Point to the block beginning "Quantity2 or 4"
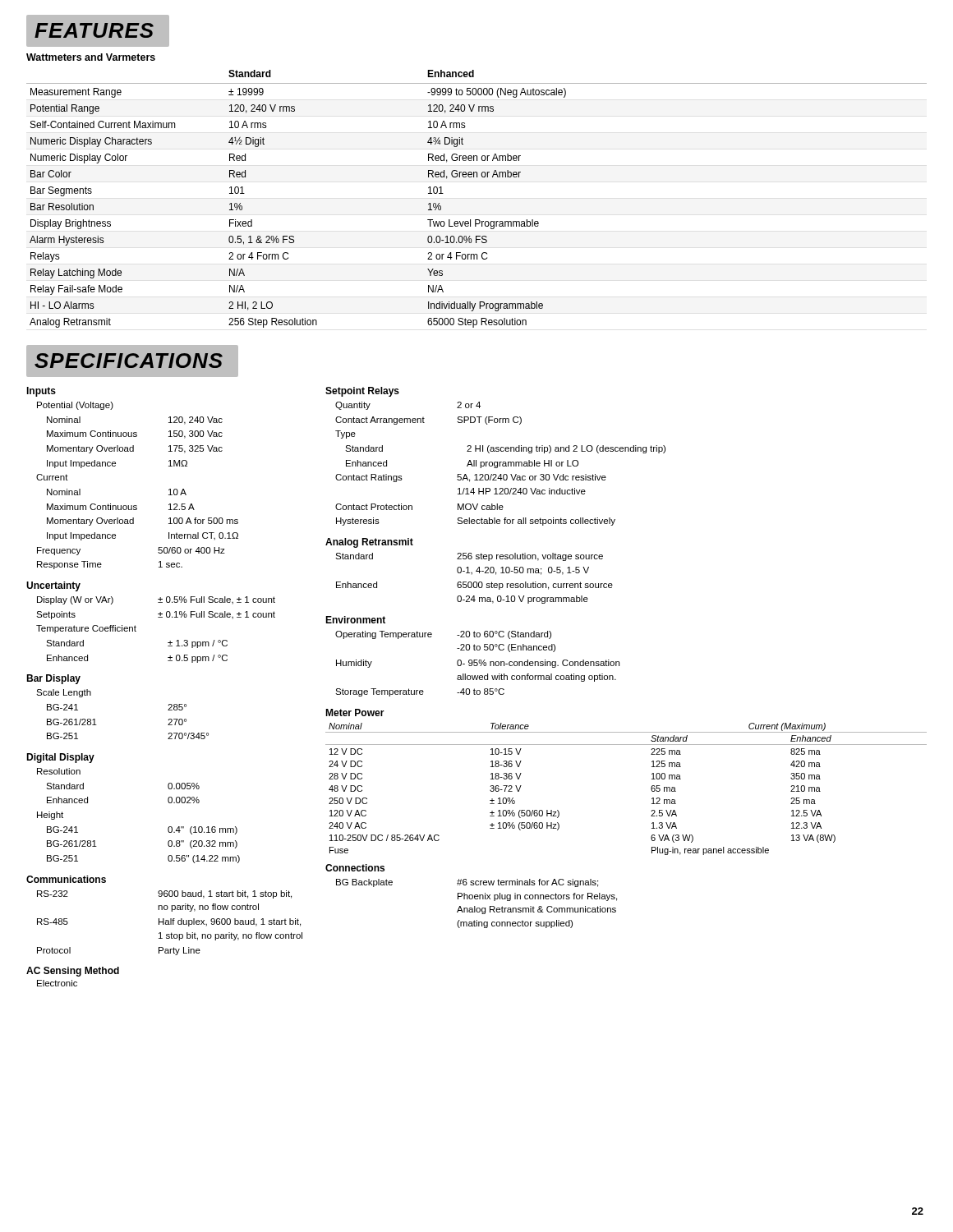The image size is (953, 1232). 500,464
